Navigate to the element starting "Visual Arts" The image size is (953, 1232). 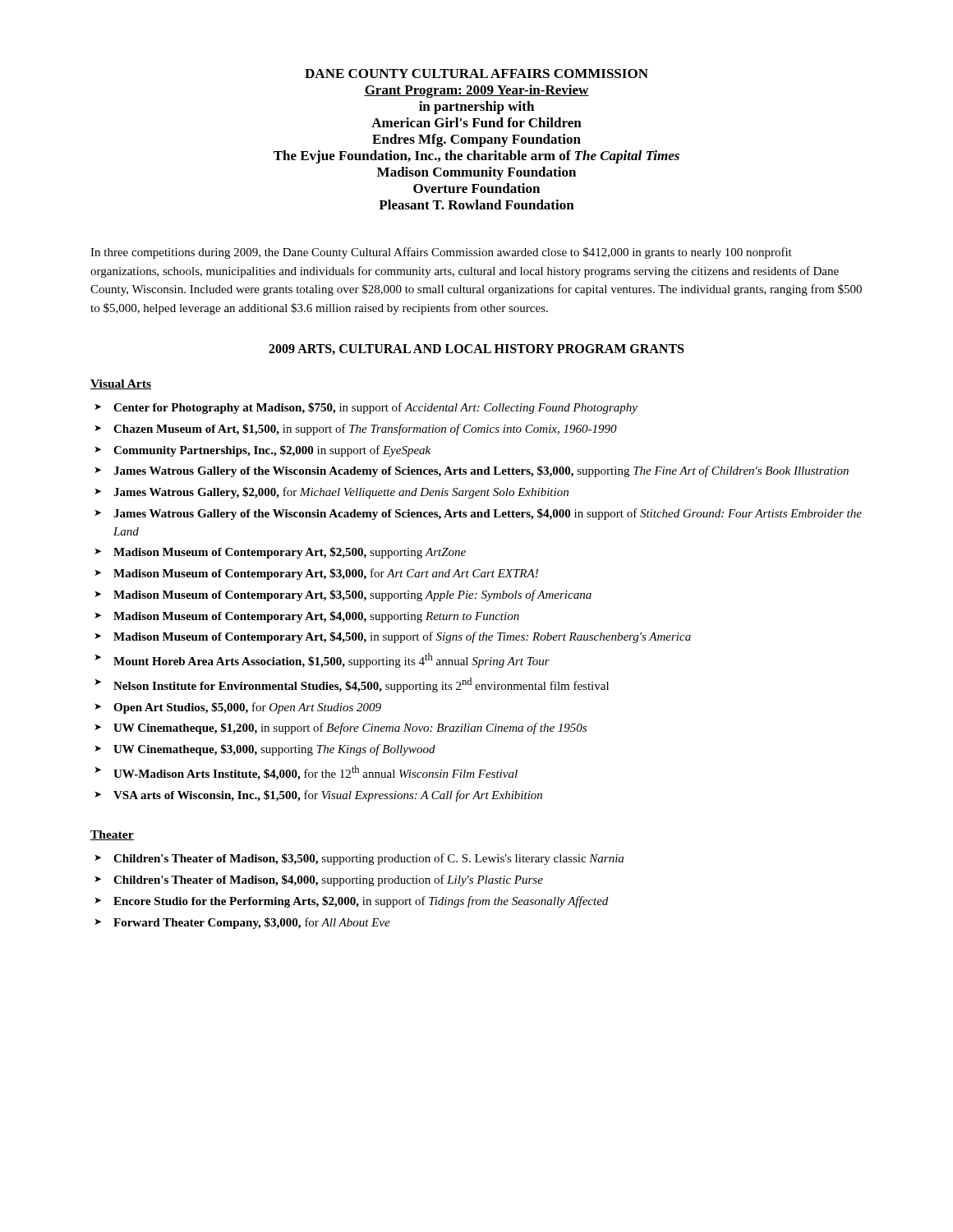click(x=121, y=383)
